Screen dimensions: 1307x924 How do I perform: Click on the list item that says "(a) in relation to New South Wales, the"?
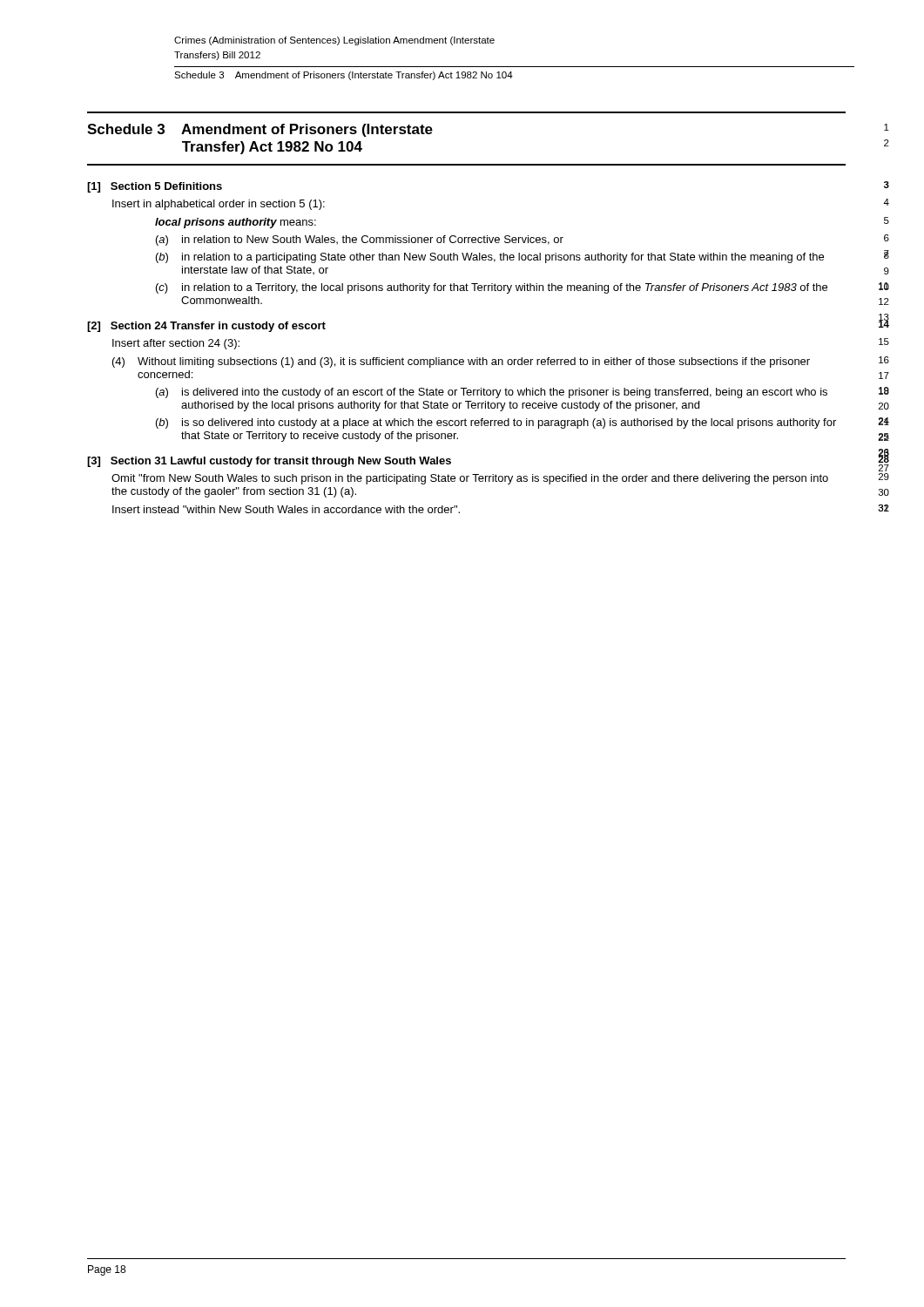click(x=500, y=239)
